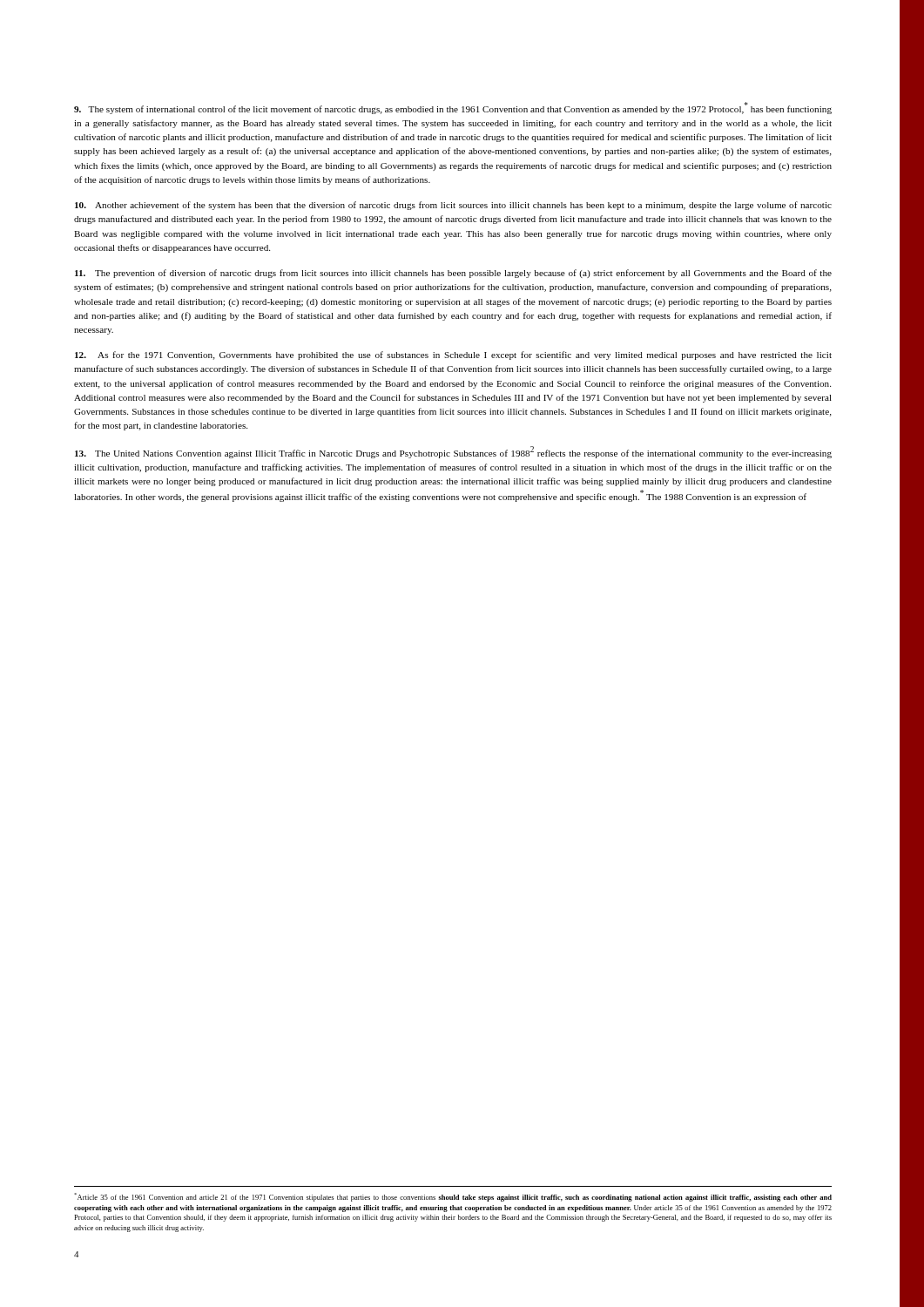Find the passage starting "The United Nations Convention against Illicit Traffic in"
924x1307 pixels.
[453, 473]
